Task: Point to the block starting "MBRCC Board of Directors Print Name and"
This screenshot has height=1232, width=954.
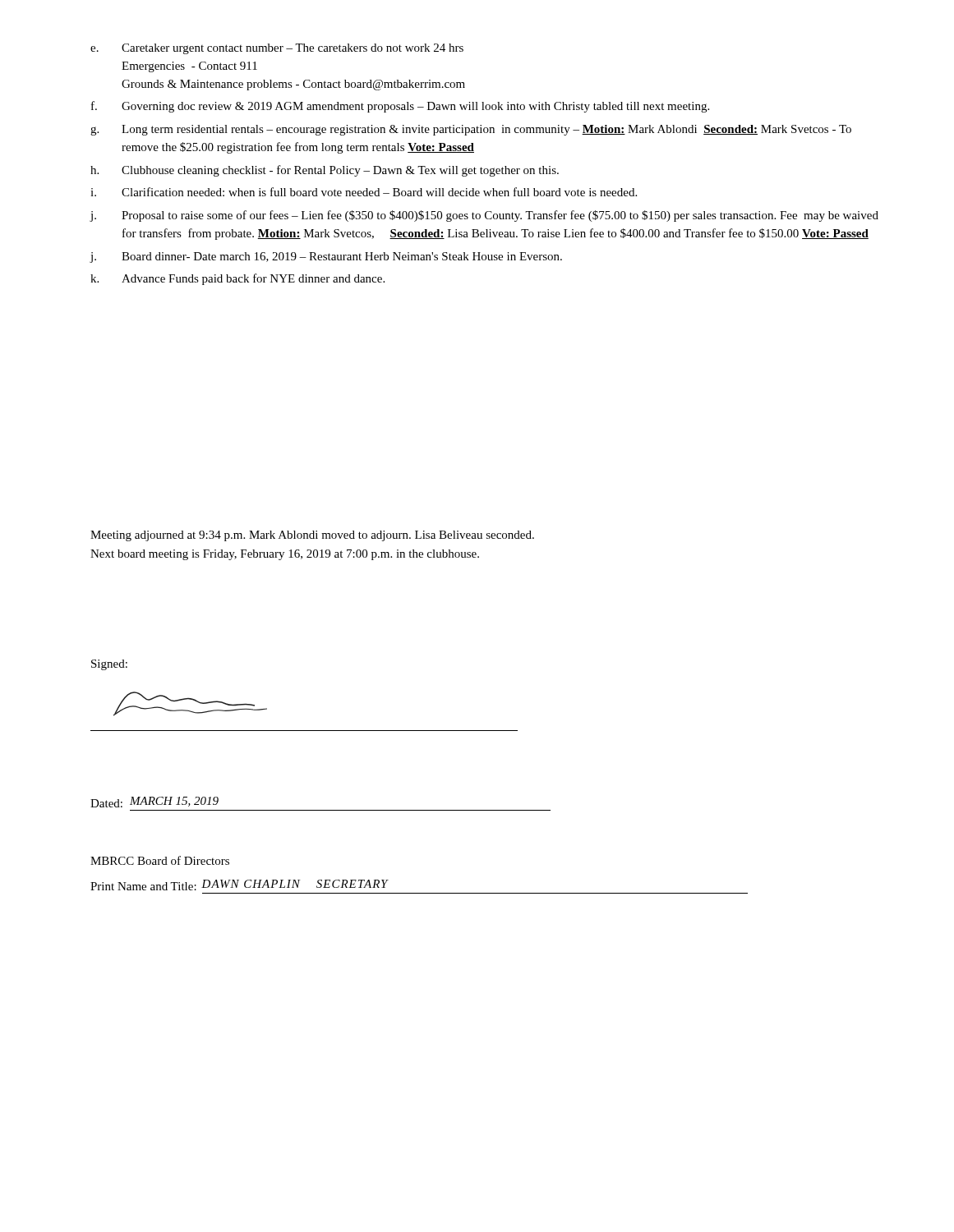Action: pos(160,860)
